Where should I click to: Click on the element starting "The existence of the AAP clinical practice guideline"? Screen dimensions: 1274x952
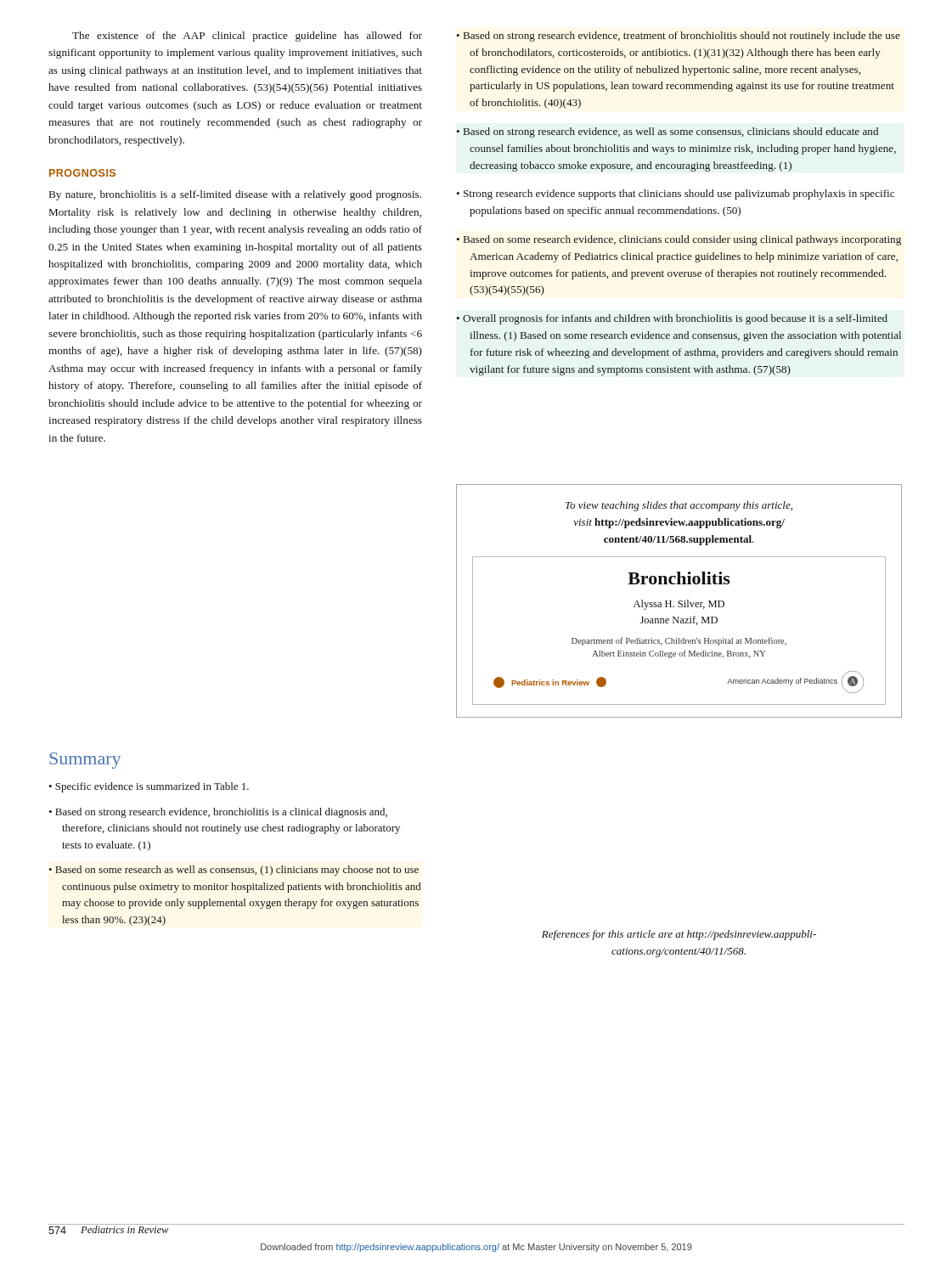(x=235, y=87)
